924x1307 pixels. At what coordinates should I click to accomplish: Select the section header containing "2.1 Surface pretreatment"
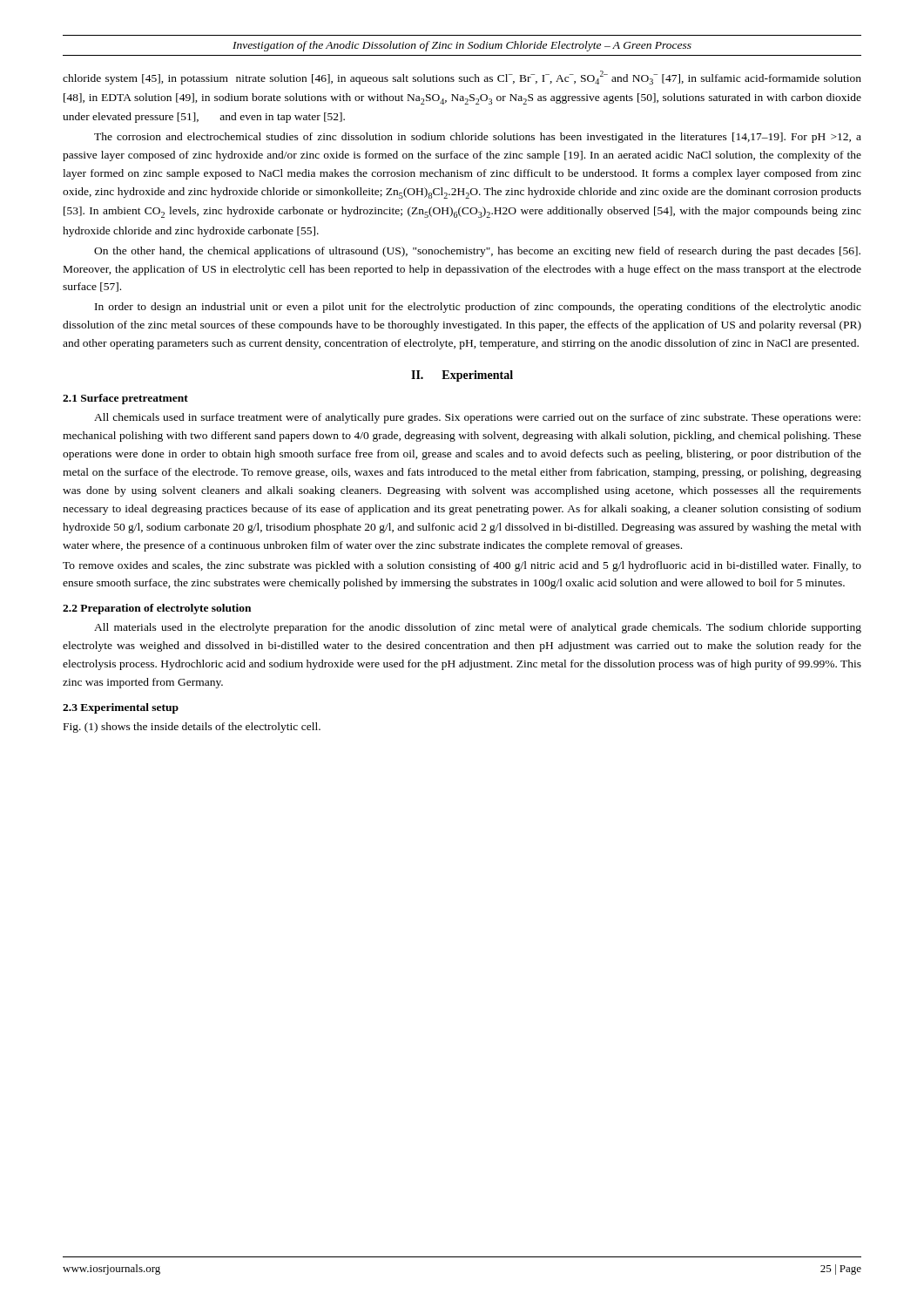click(125, 398)
